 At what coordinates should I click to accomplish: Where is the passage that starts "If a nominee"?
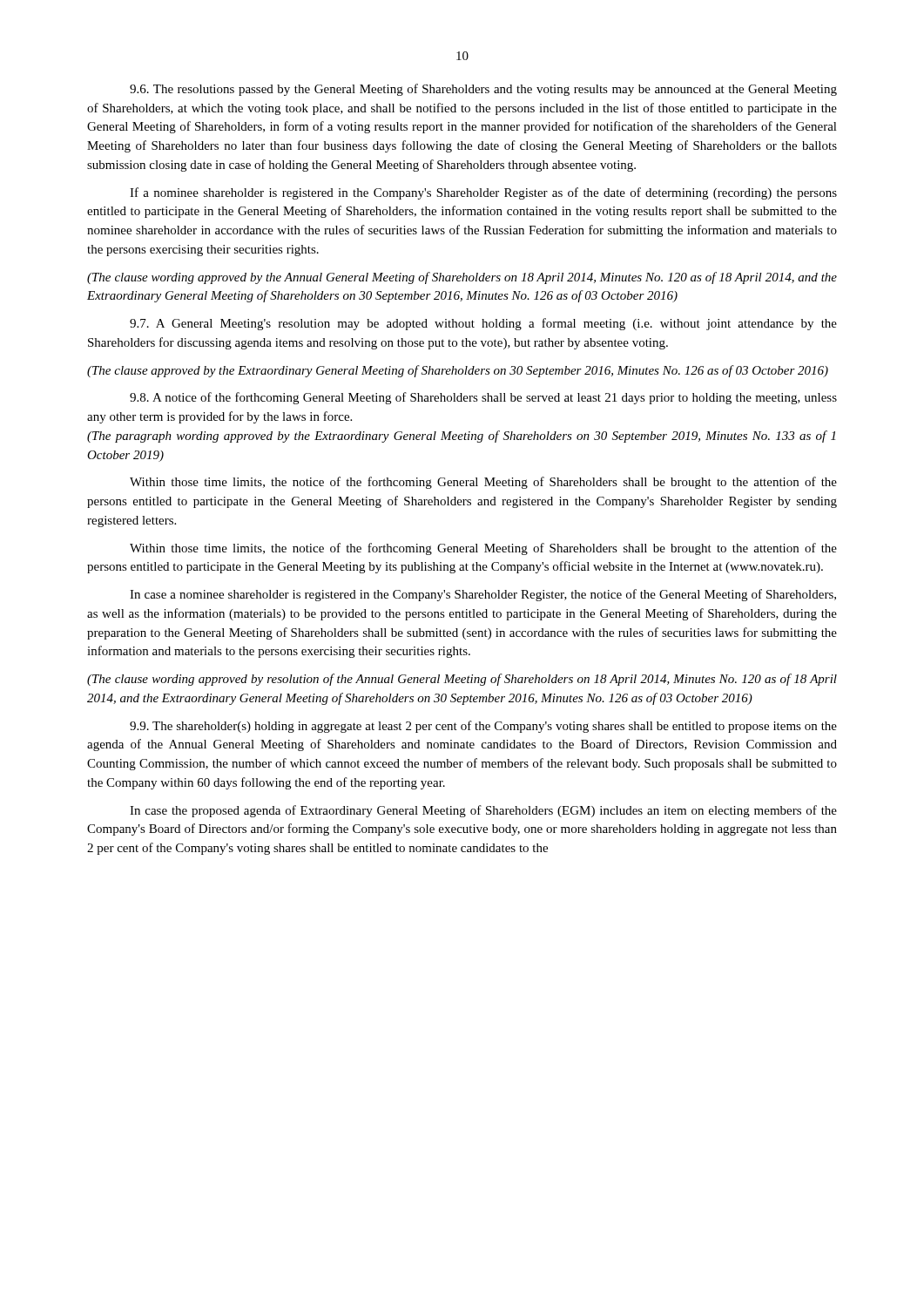coord(462,221)
